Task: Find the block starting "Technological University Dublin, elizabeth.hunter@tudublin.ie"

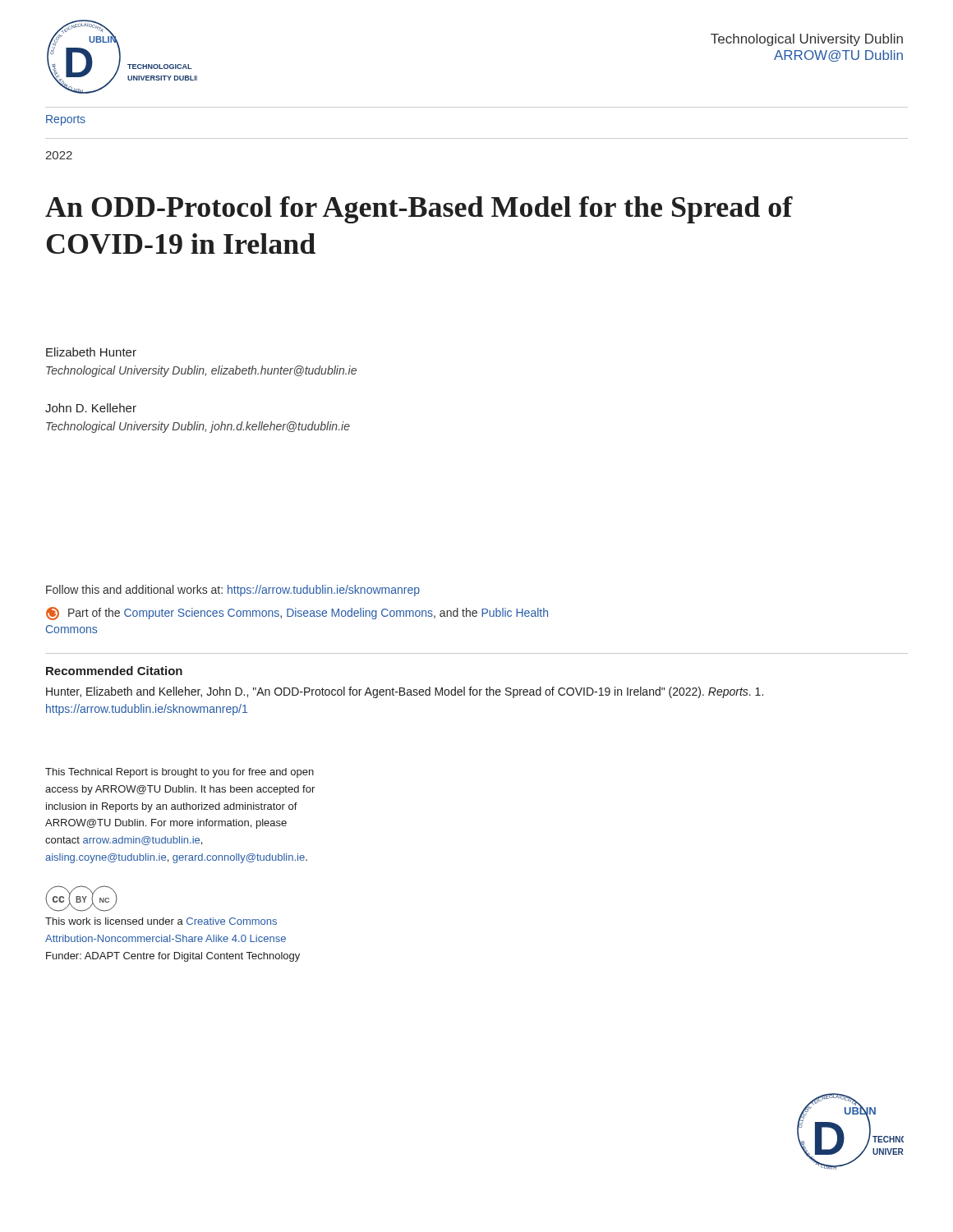Action: click(x=201, y=370)
